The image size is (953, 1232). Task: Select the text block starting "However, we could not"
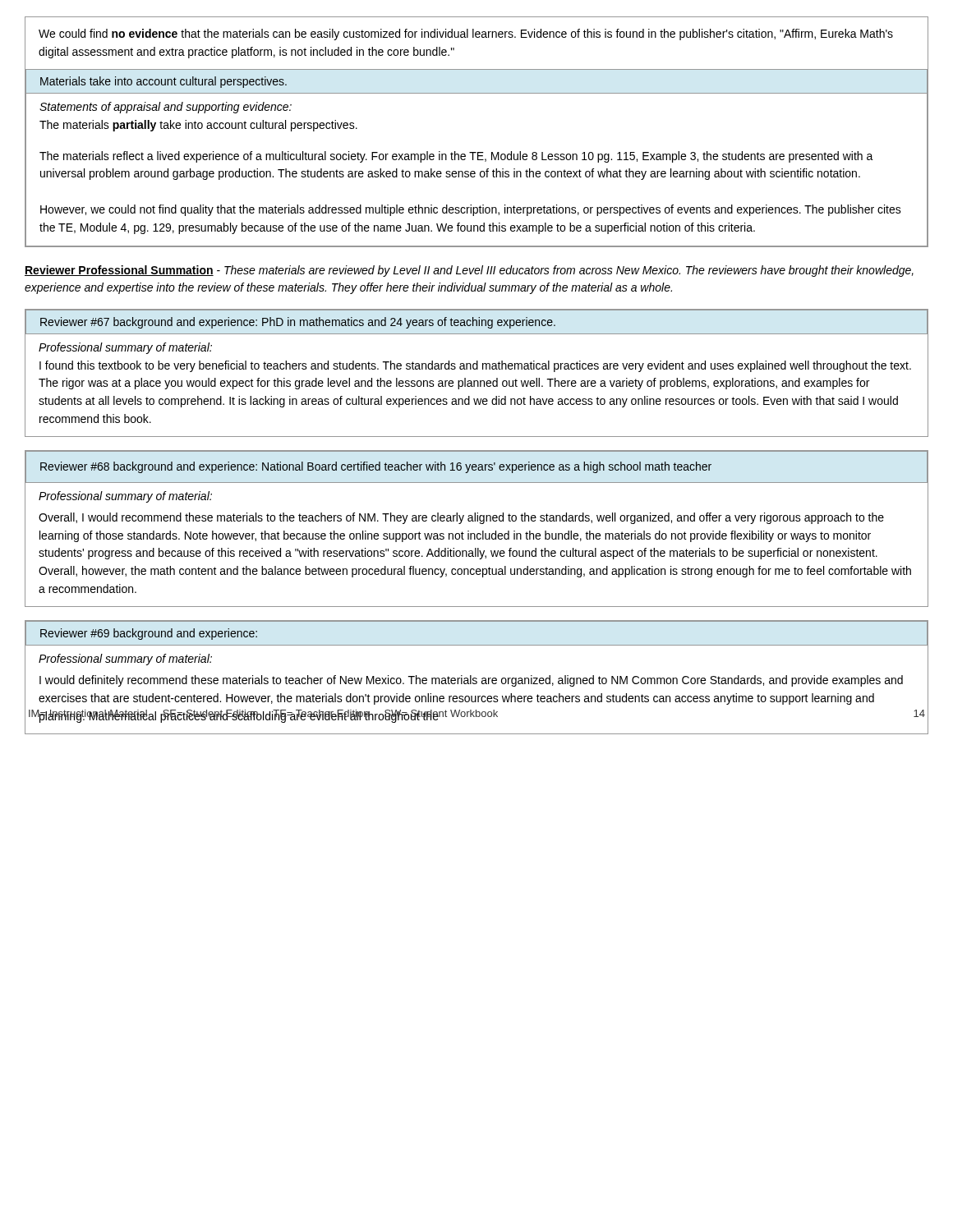(x=470, y=218)
